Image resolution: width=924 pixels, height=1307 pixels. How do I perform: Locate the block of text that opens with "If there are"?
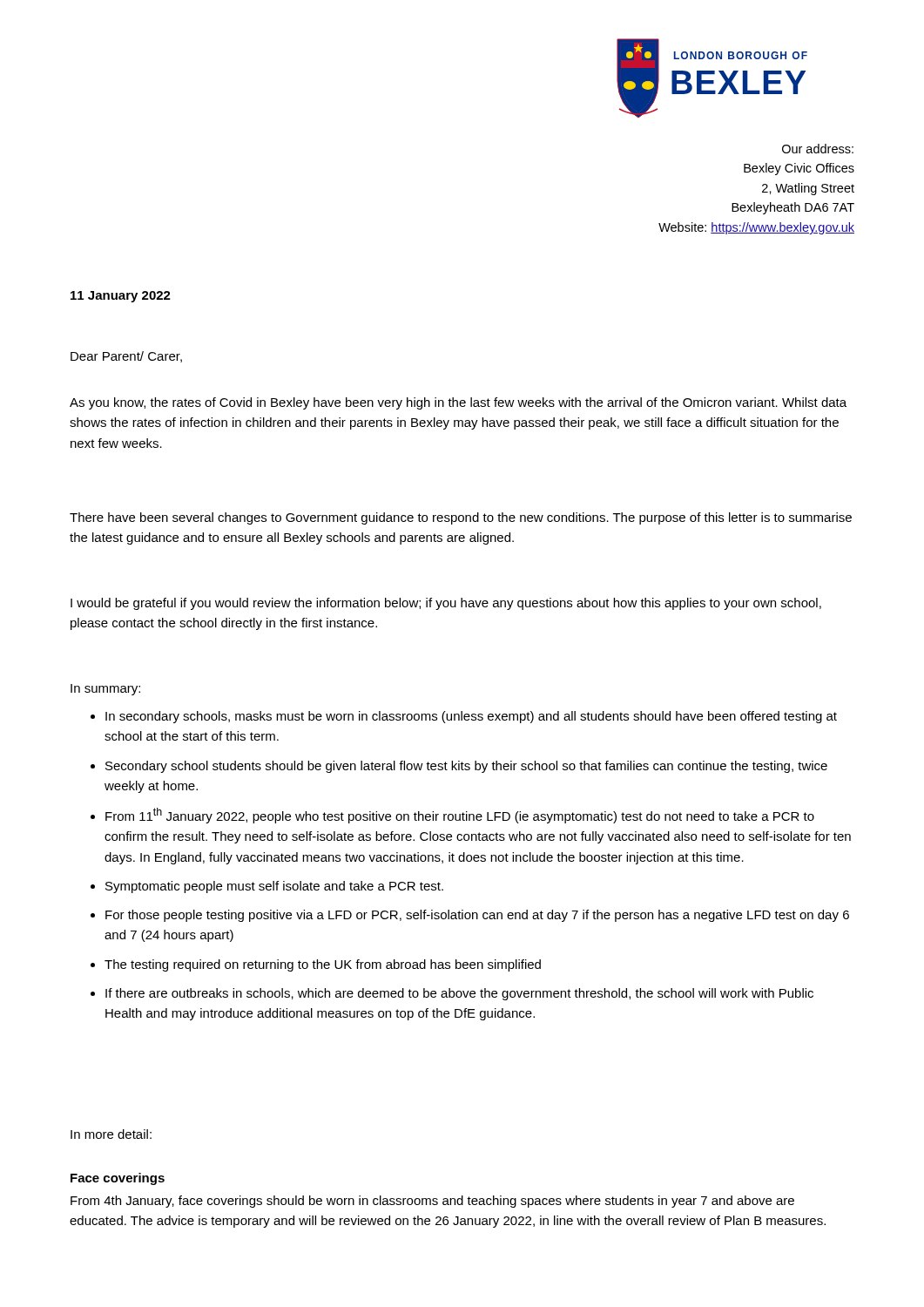pyautogui.click(x=459, y=1003)
